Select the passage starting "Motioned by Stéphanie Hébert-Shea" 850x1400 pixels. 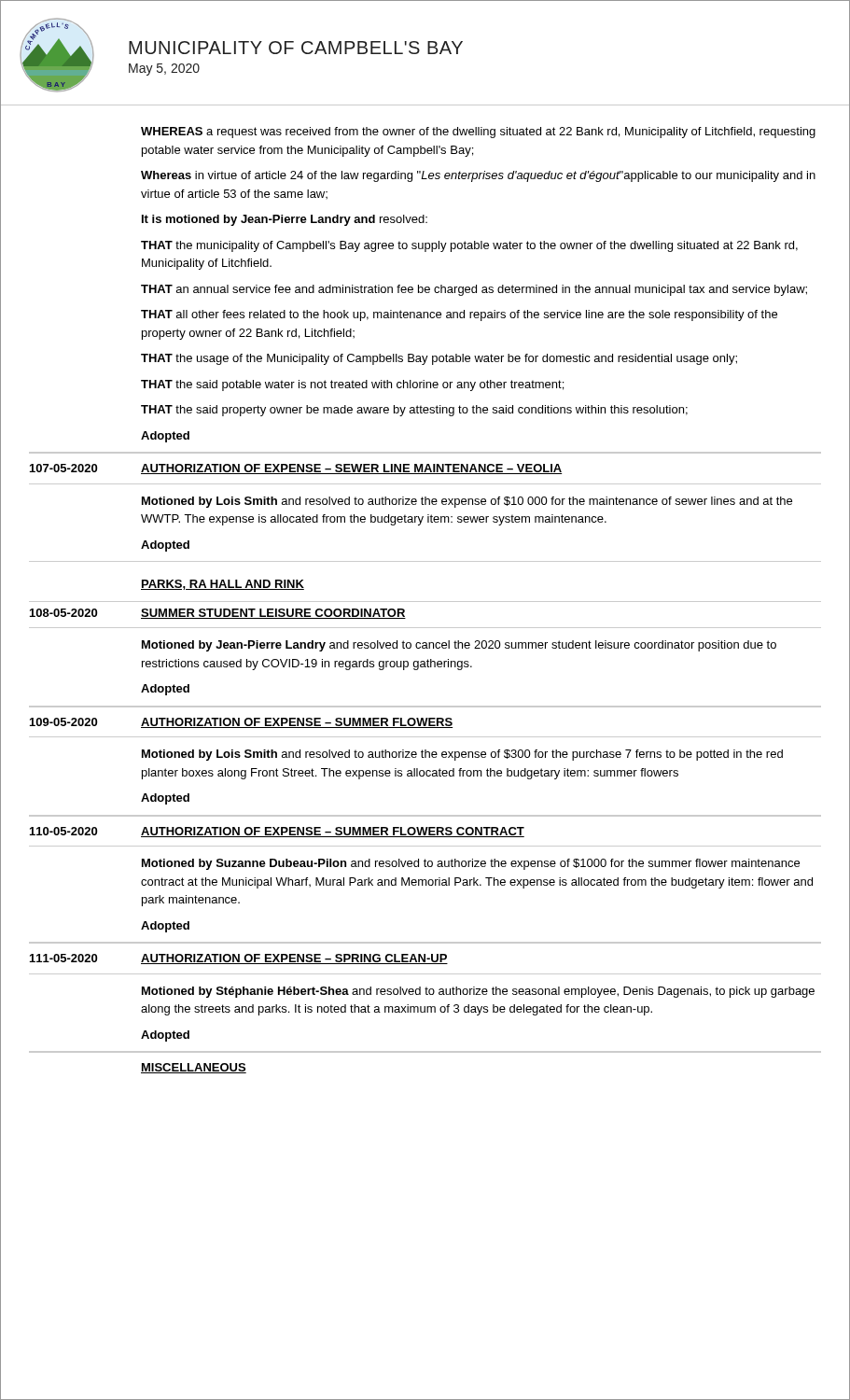481,1012
